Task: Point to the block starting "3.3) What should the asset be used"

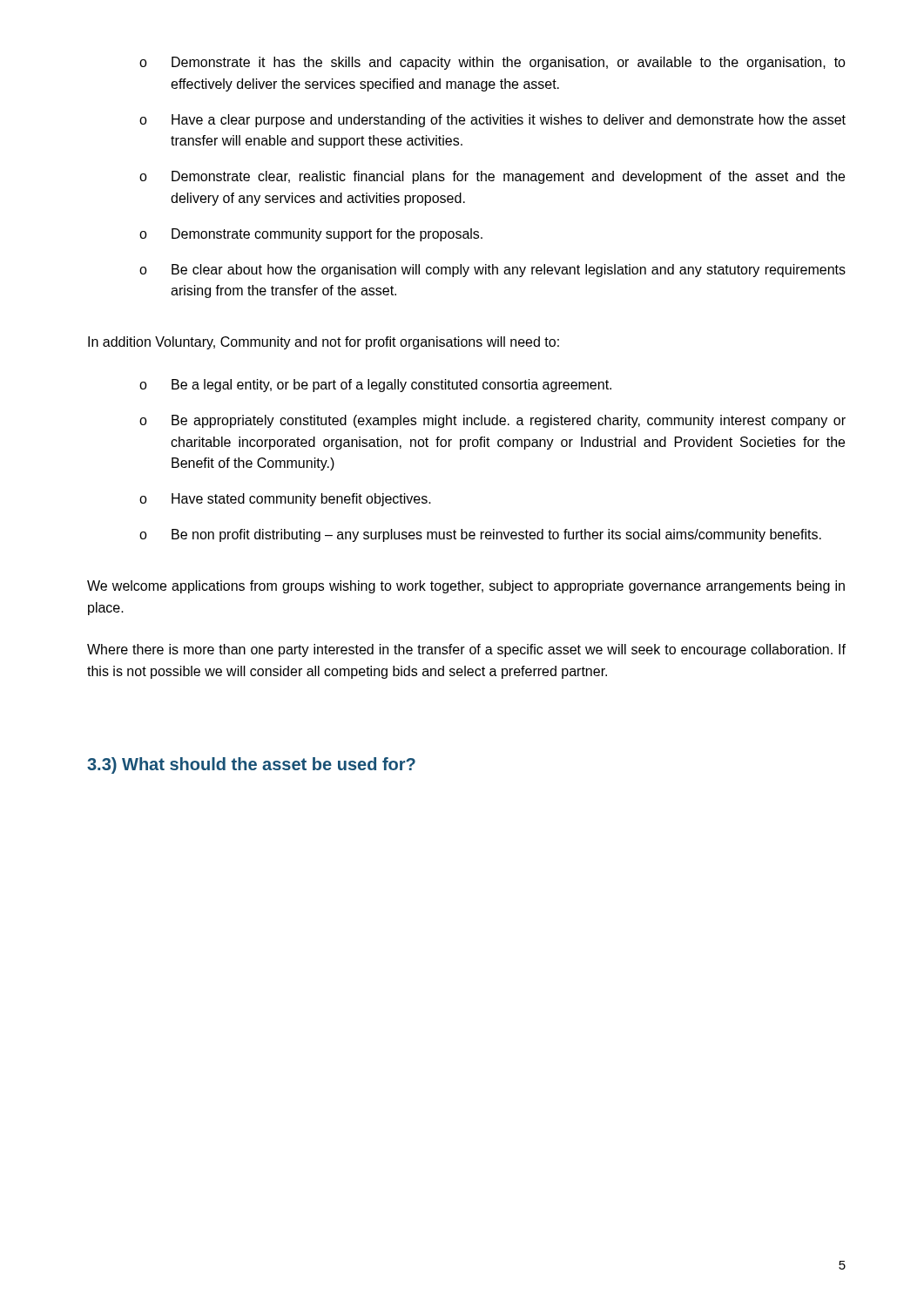Action: pyautogui.click(x=252, y=764)
